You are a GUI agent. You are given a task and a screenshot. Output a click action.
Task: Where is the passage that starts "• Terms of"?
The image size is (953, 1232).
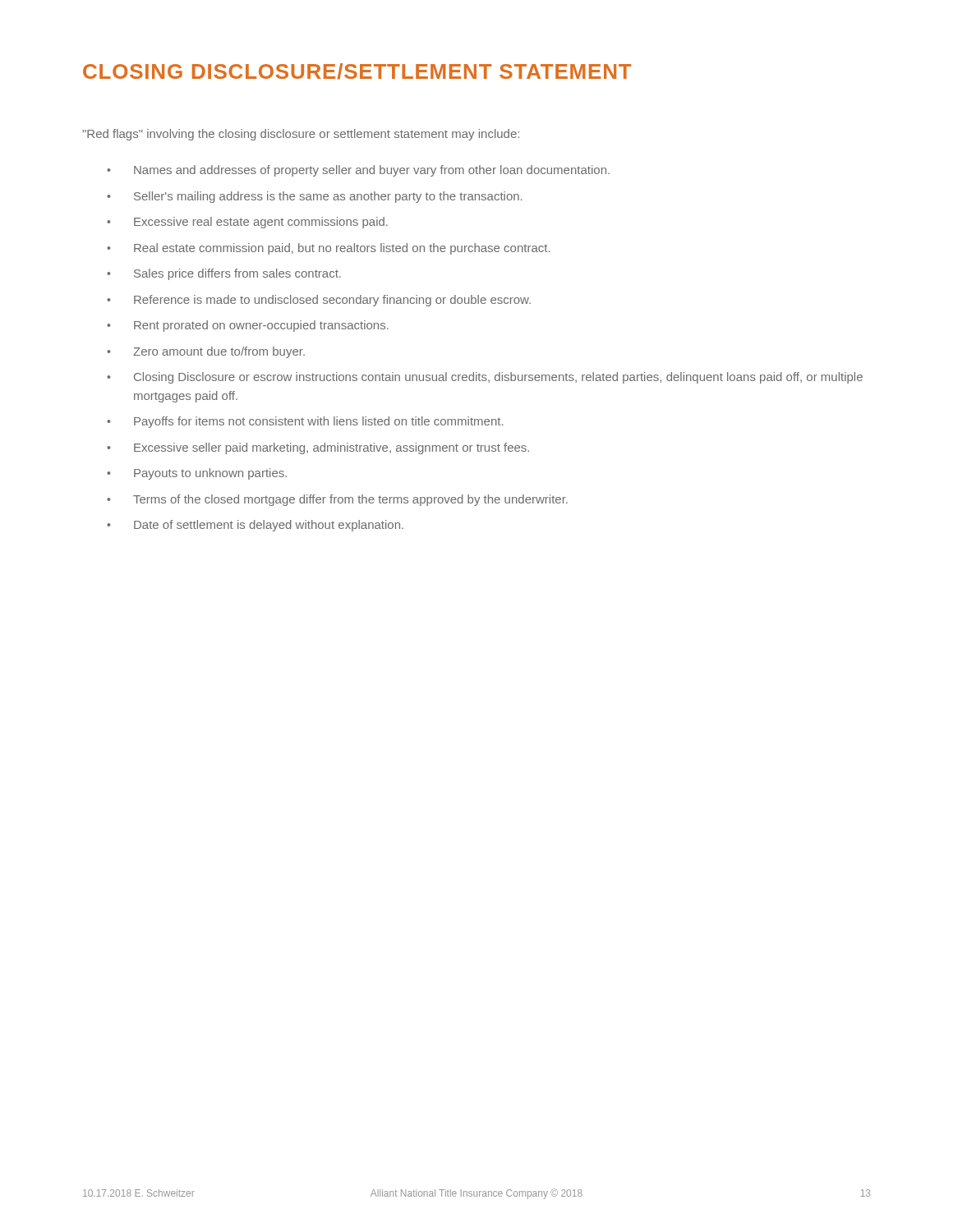pyautogui.click(x=489, y=499)
